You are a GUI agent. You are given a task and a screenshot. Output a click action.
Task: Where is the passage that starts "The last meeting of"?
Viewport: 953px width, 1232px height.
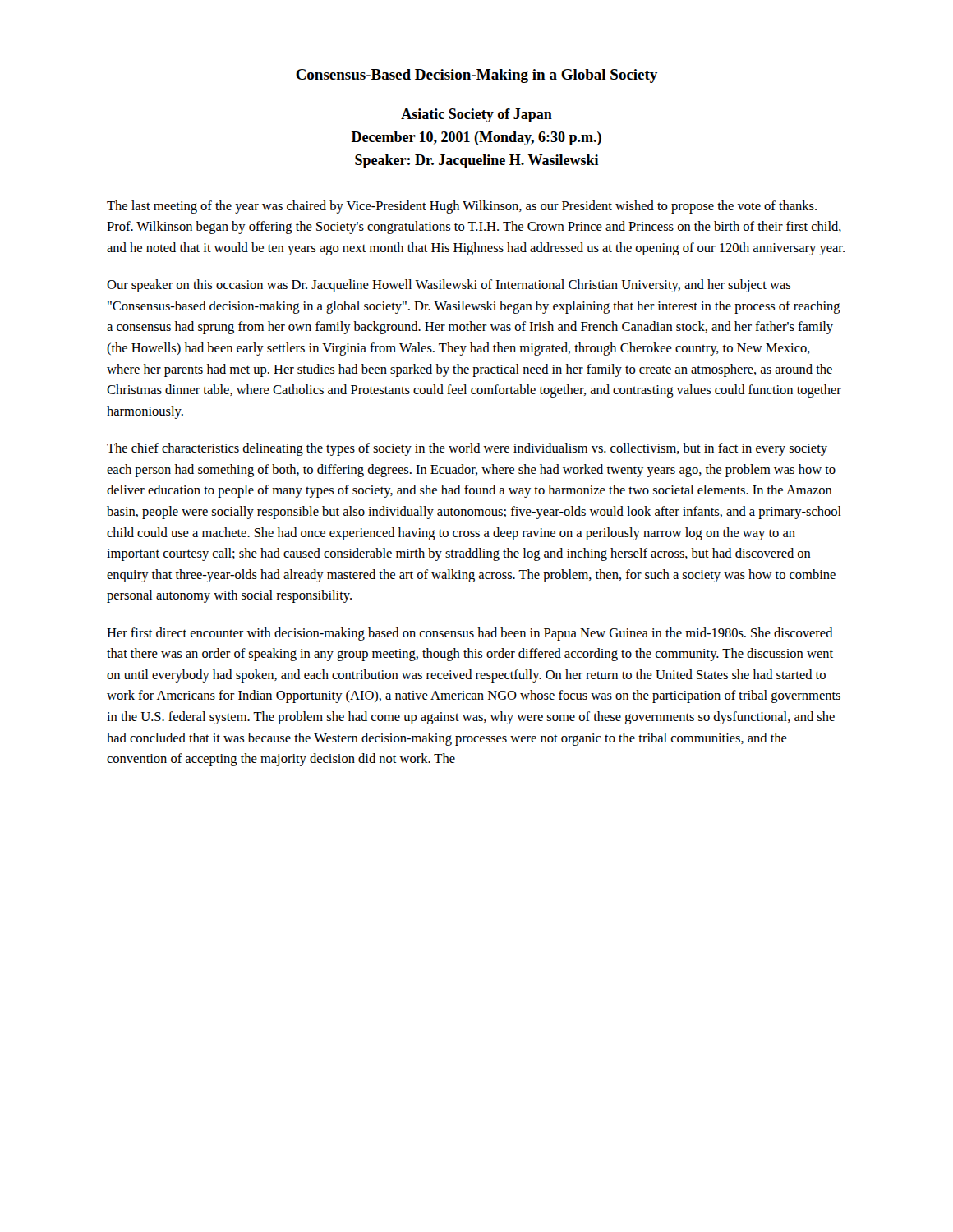[476, 226]
